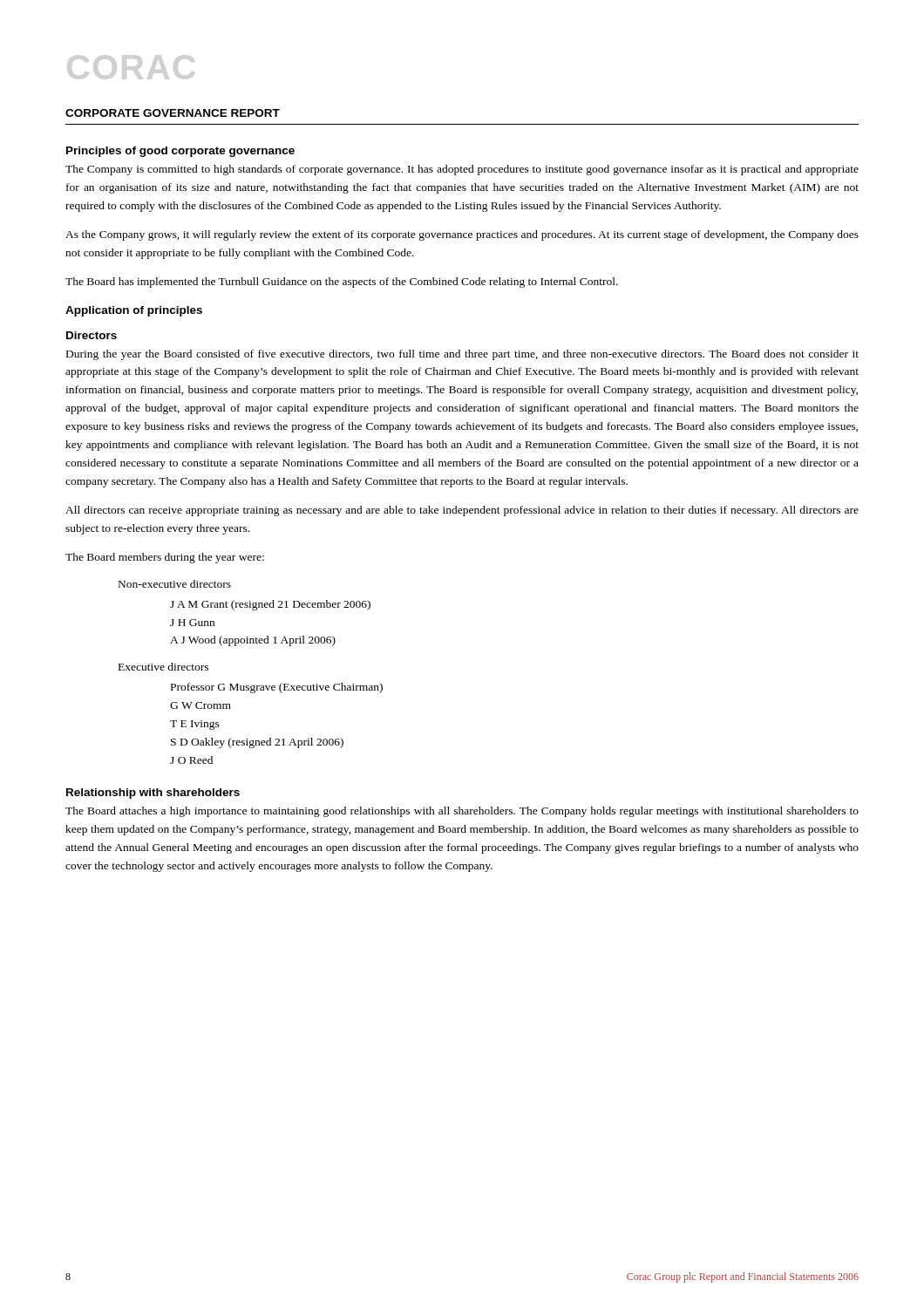This screenshot has height=1308, width=924.
Task: Click on the list item that says "Non-executive directors J"
Action: (x=175, y=584)
